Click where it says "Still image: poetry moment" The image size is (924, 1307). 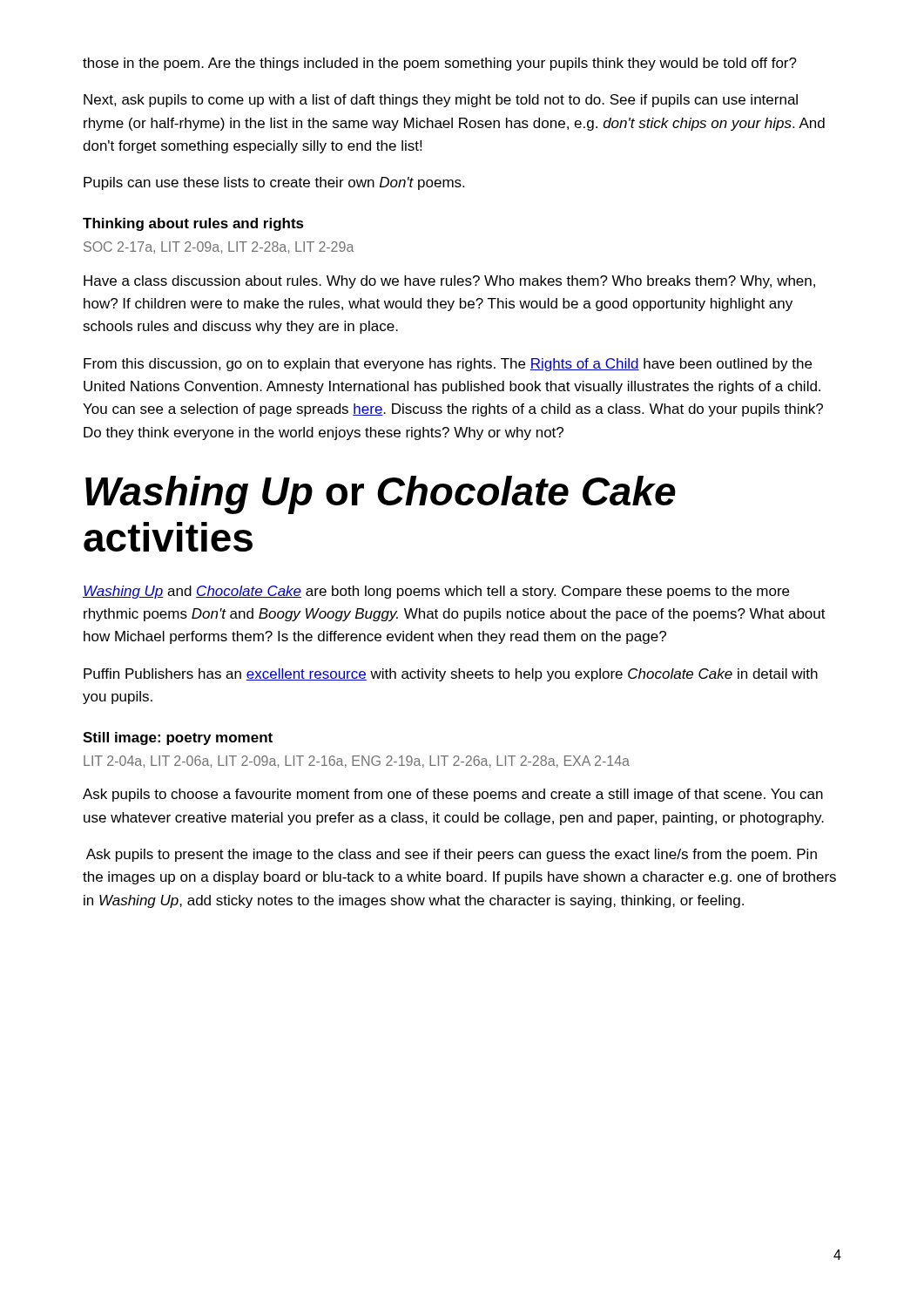[178, 737]
